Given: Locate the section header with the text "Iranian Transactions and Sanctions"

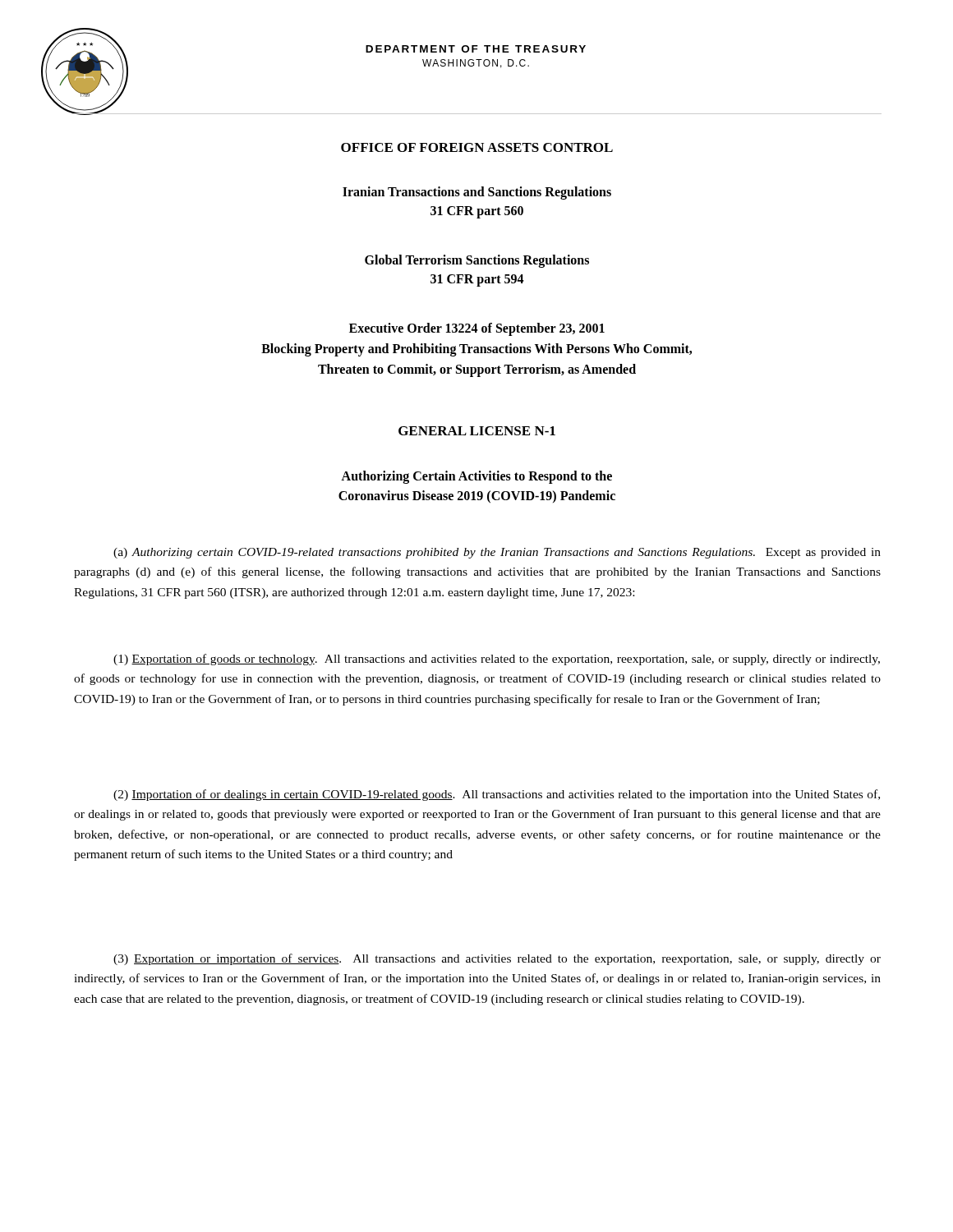Looking at the screenshot, I should coord(477,201).
